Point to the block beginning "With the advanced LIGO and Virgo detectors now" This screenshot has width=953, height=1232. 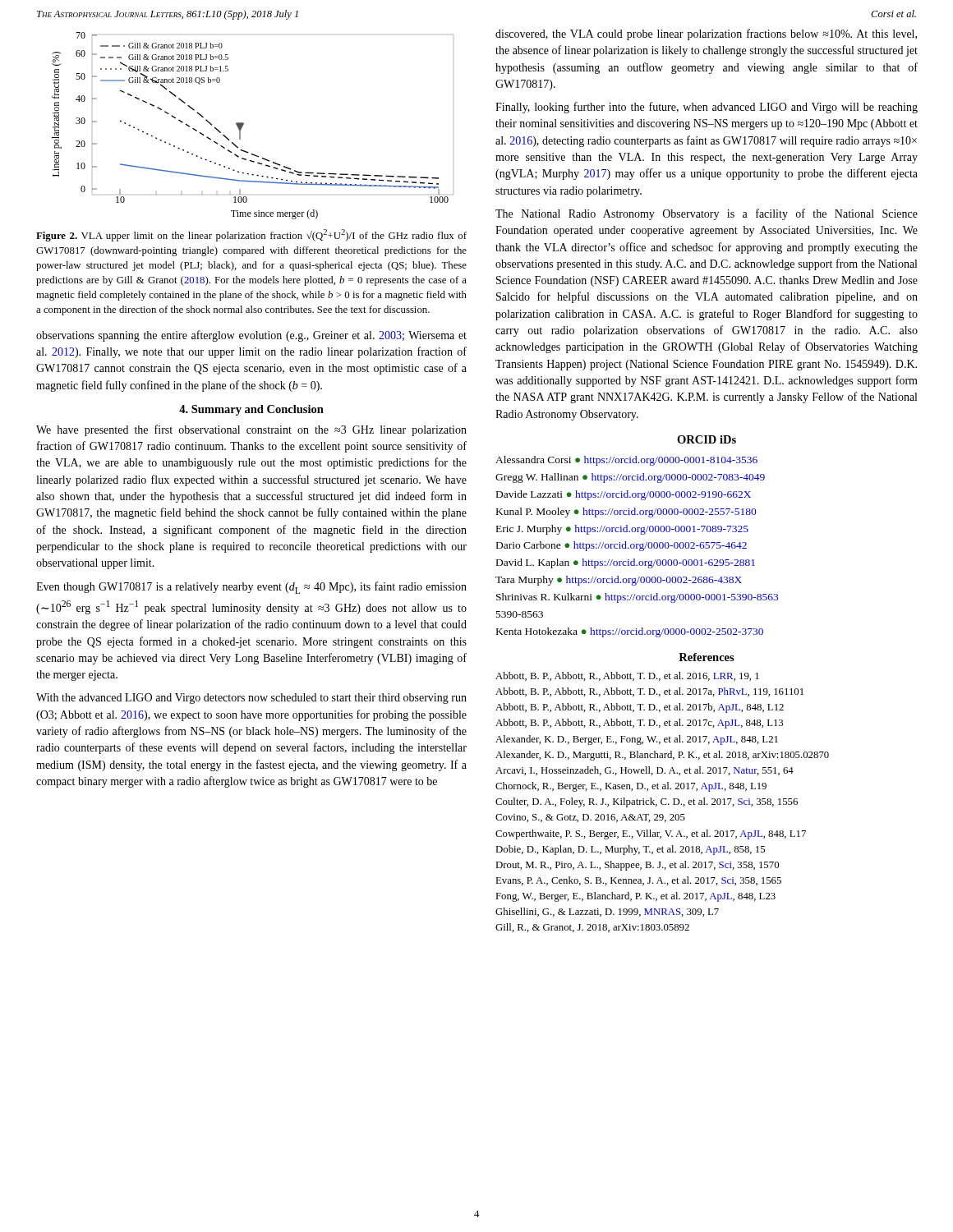coord(251,740)
